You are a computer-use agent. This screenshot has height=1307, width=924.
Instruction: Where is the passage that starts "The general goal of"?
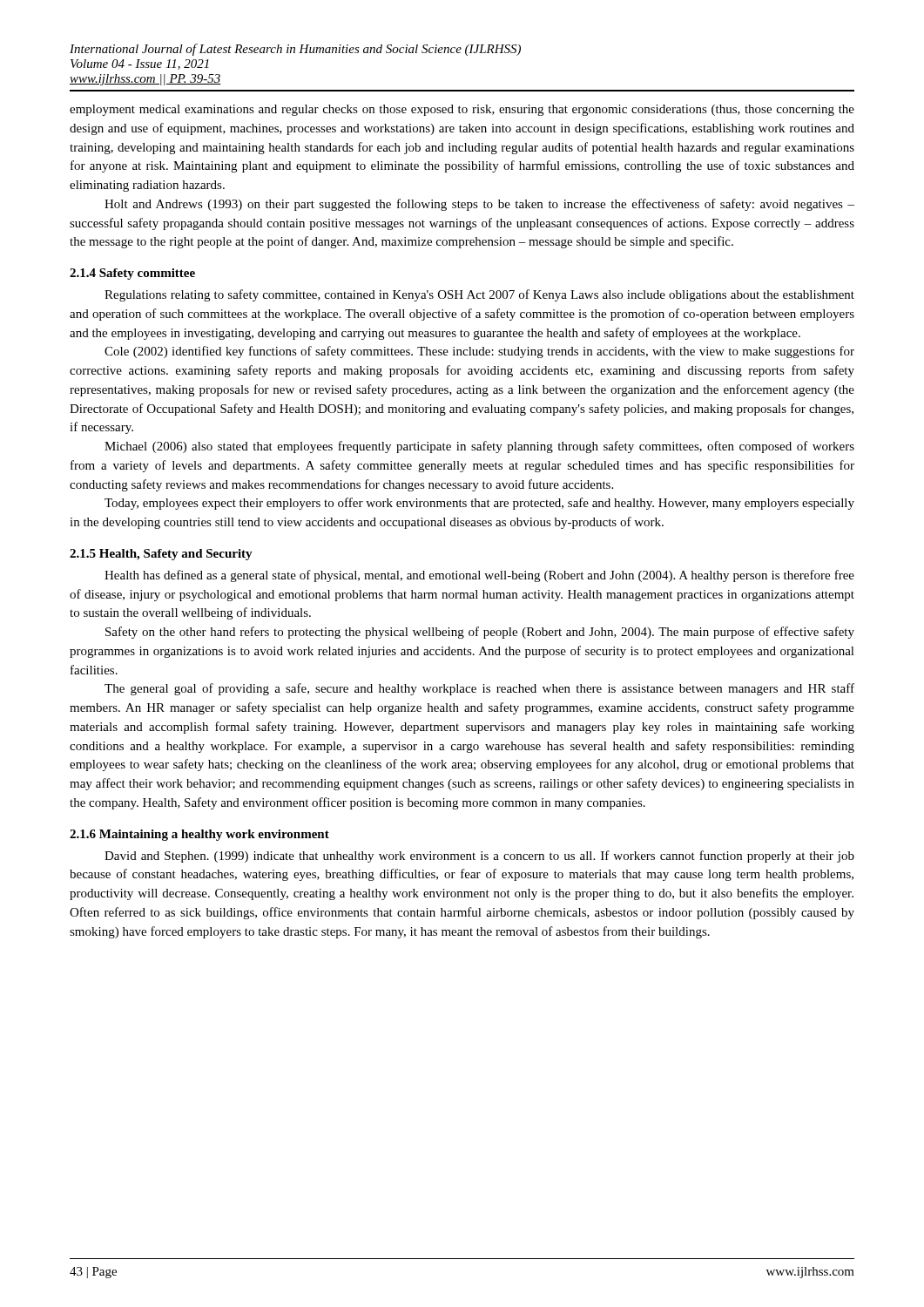[462, 746]
